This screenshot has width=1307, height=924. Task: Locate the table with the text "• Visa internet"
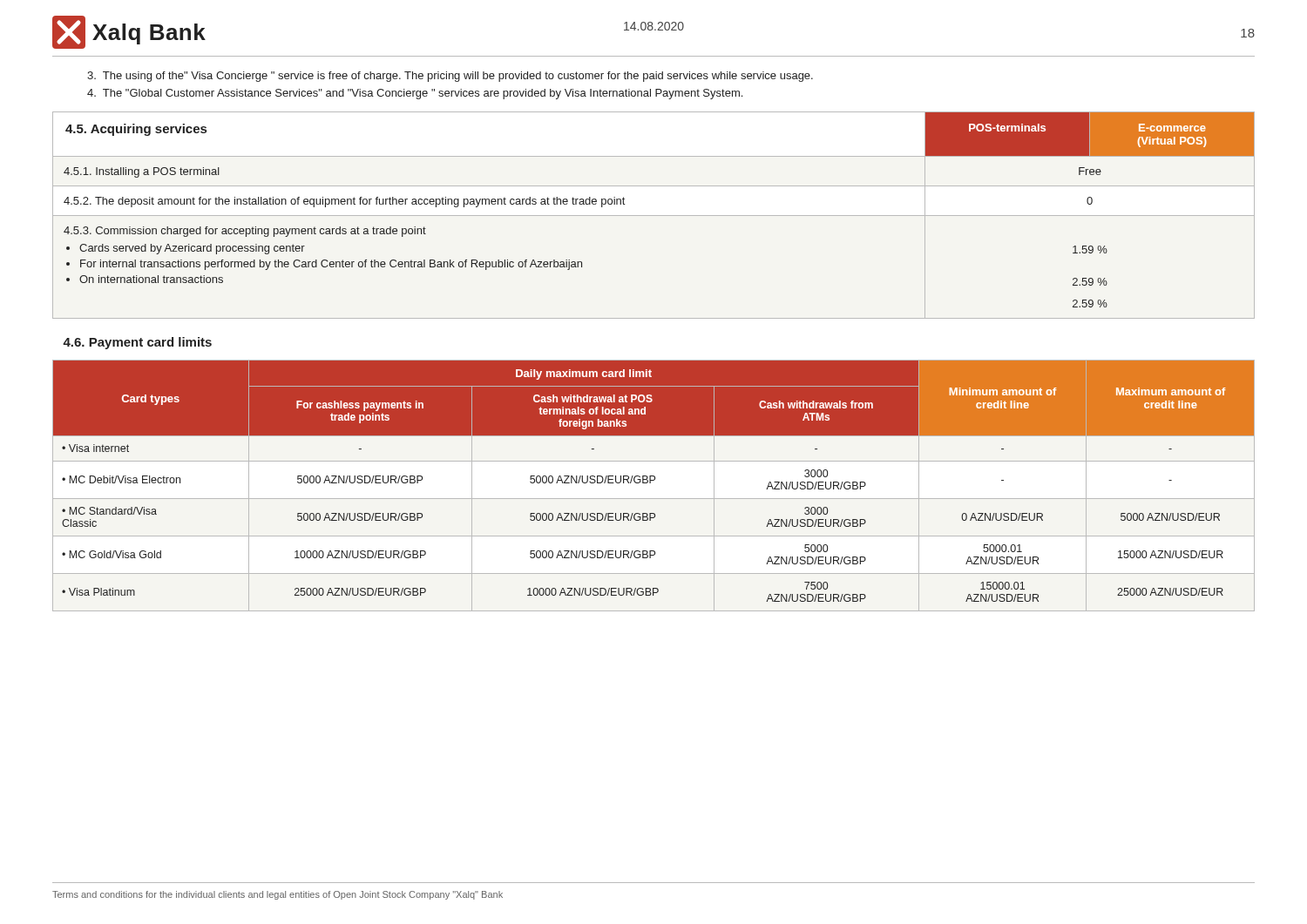(x=654, y=486)
